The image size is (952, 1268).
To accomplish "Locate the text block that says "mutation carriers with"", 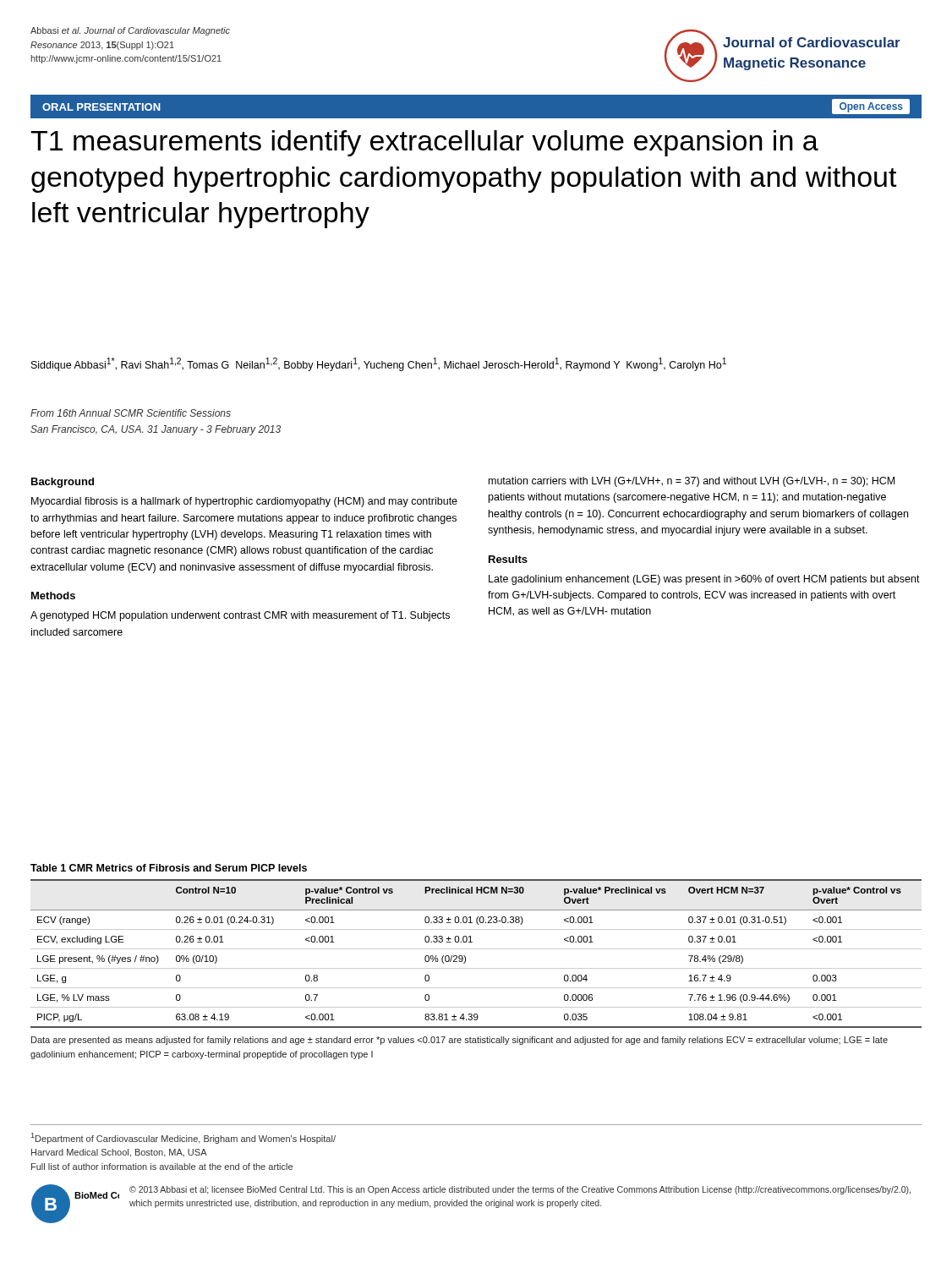I will tap(698, 506).
